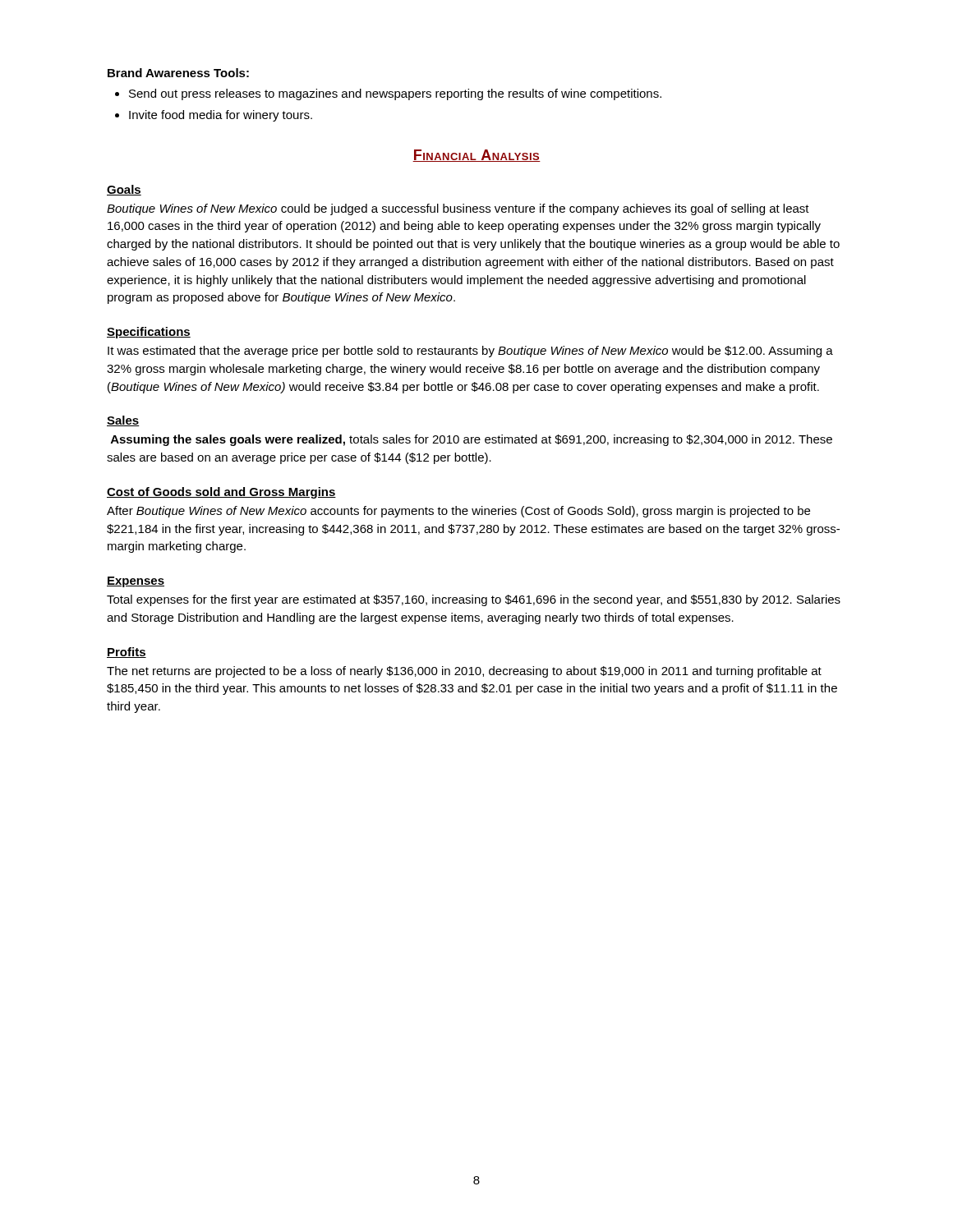Locate the region starting "After Boutique Wines of New Mexico accounts"
Viewport: 953px width, 1232px height.
click(476, 528)
